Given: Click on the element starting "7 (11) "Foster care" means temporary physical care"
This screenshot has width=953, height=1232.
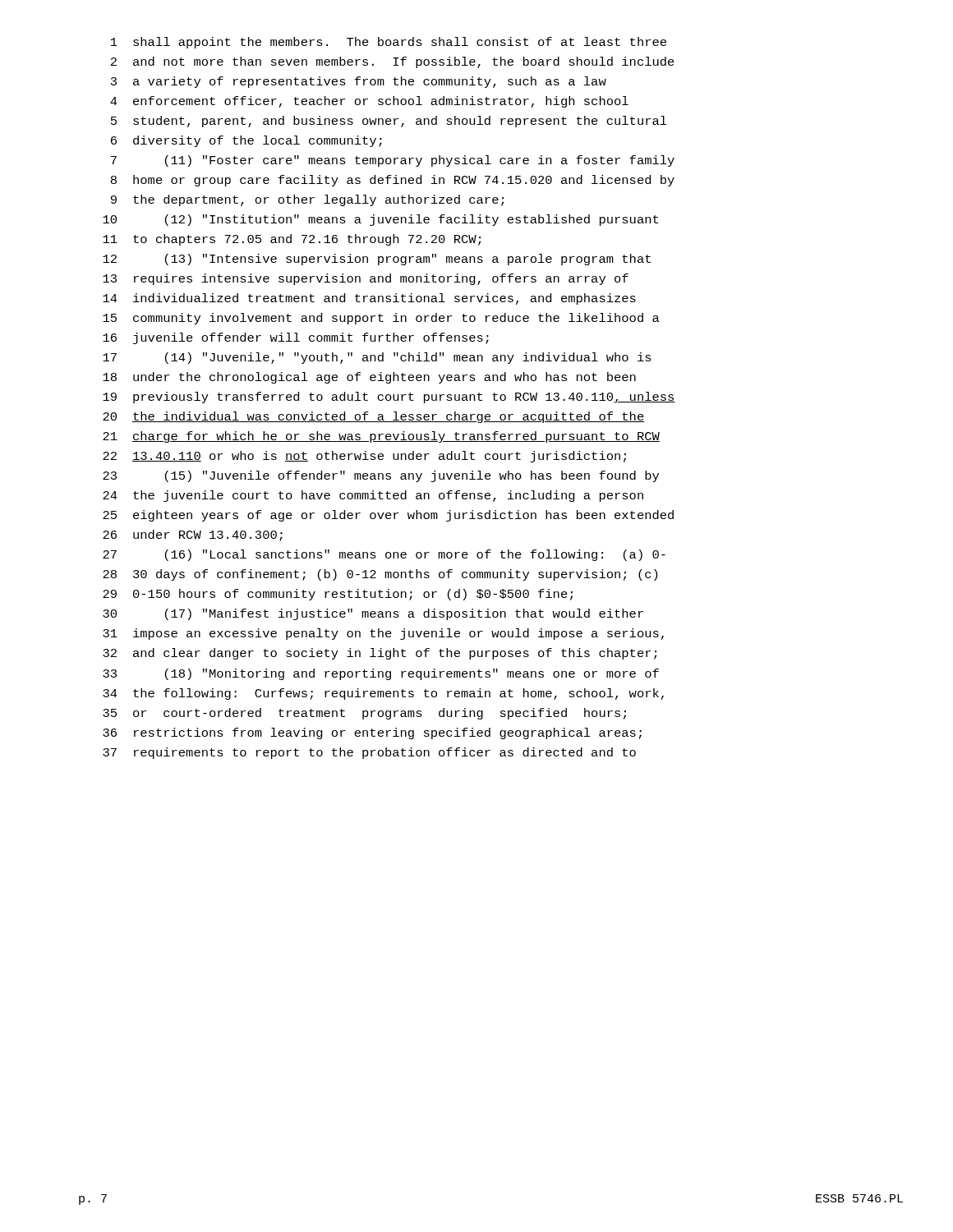Looking at the screenshot, I should tap(491, 161).
